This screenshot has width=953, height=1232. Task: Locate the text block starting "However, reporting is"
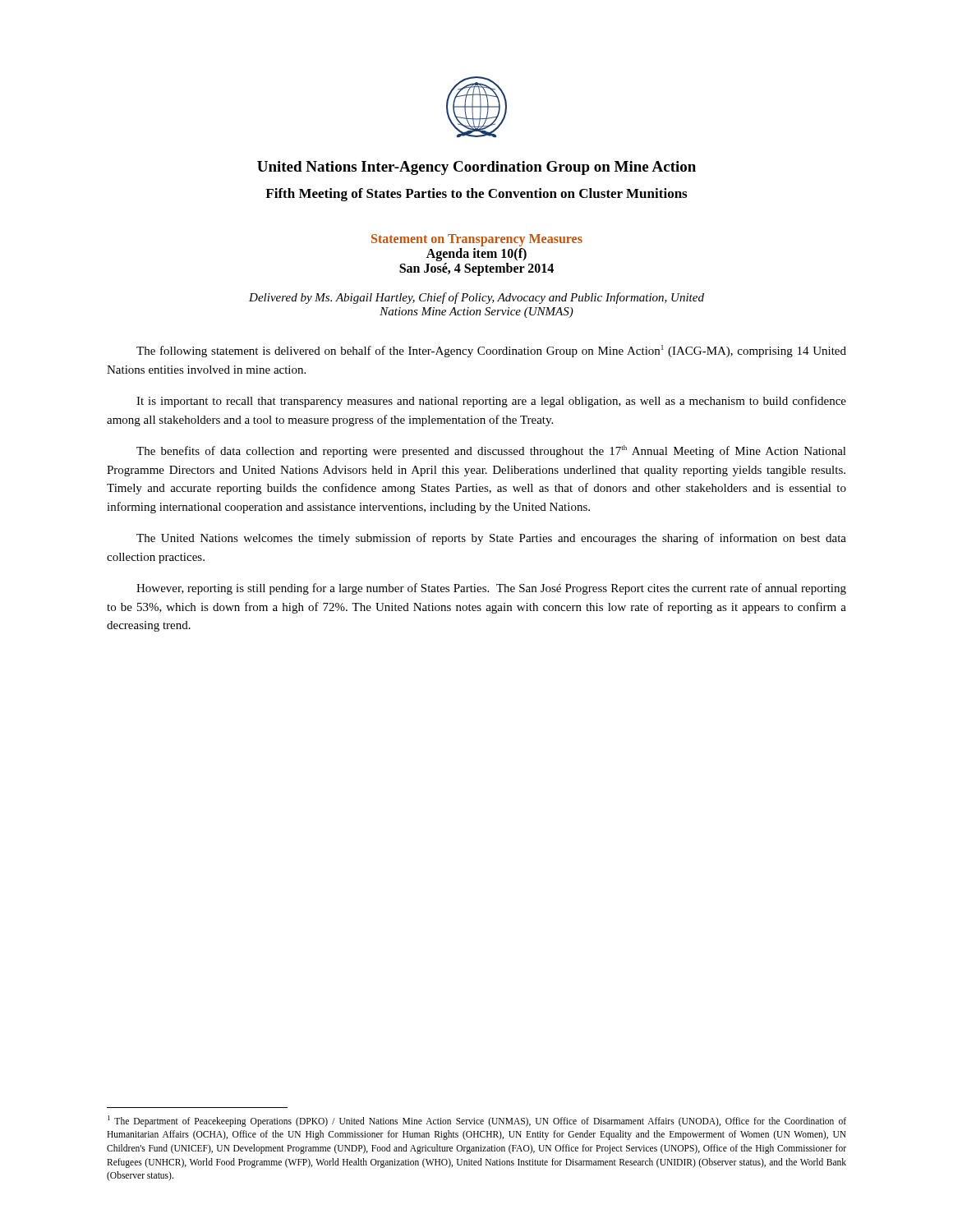point(476,607)
